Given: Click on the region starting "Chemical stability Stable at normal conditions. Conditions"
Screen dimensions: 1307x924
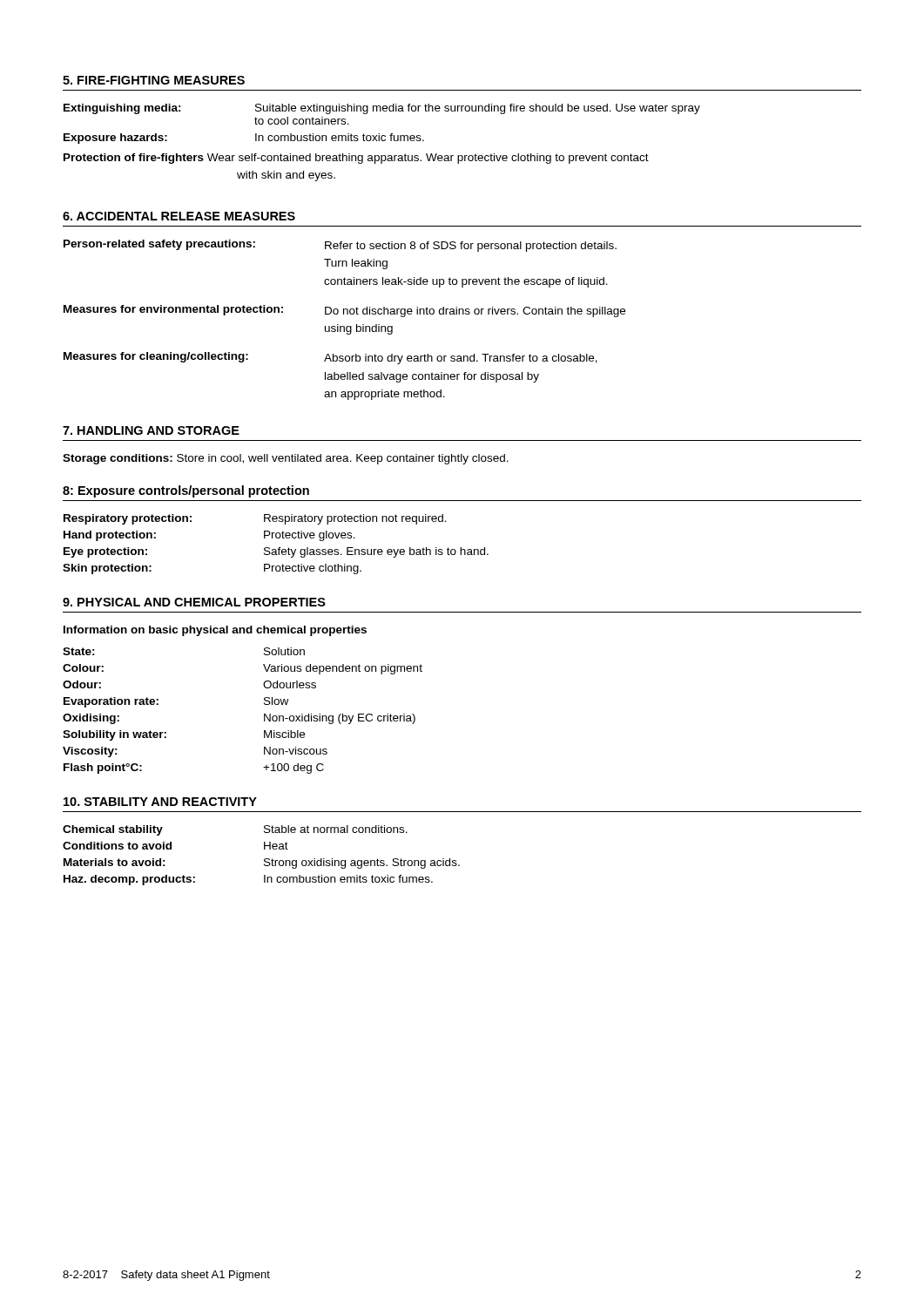Looking at the screenshot, I should (x=462, y=854).
